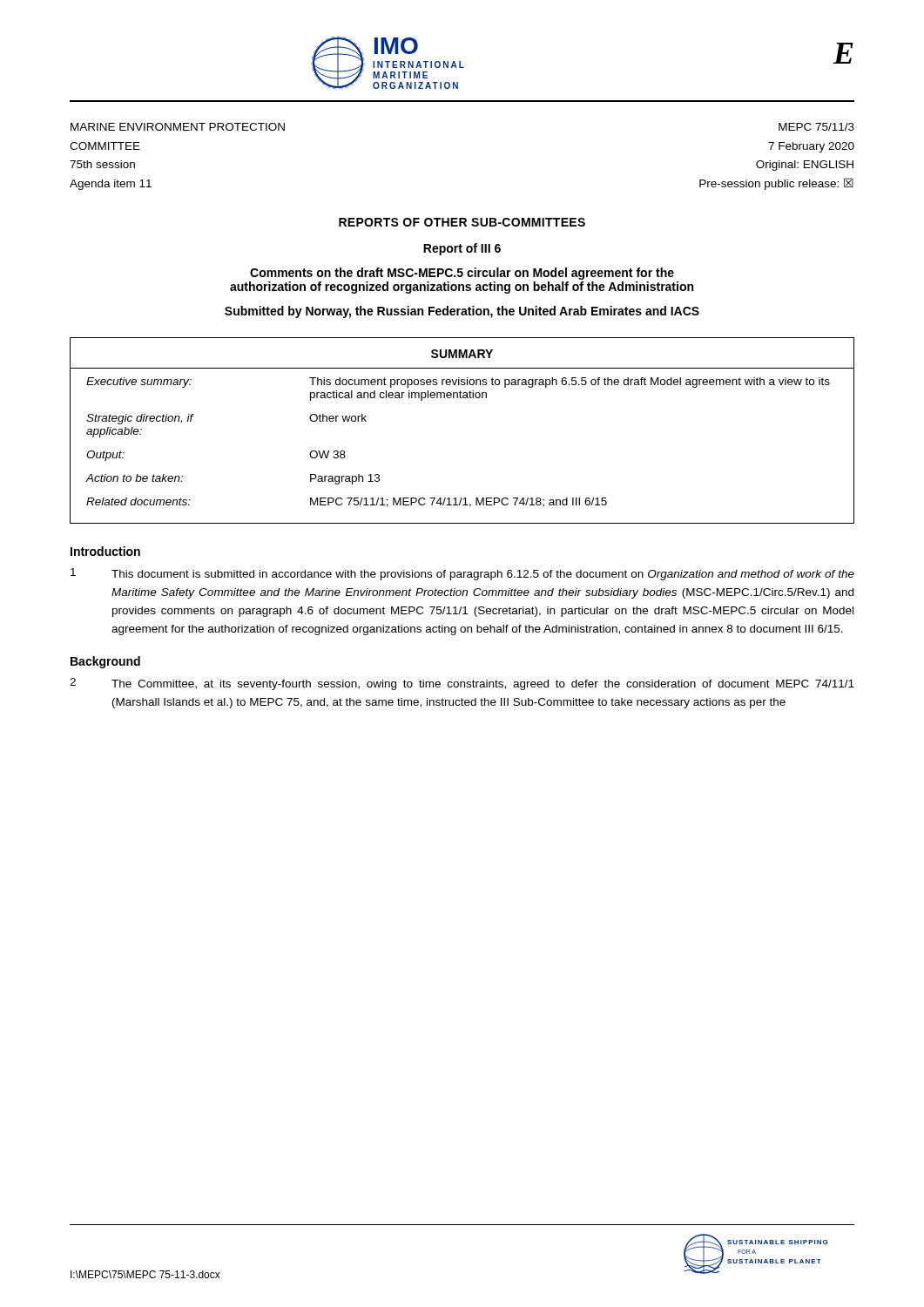Locate the text block with the text "MARINE ENVIRONMENT PROTECTION COMMITTEE 75th session"

pos(176,127)
